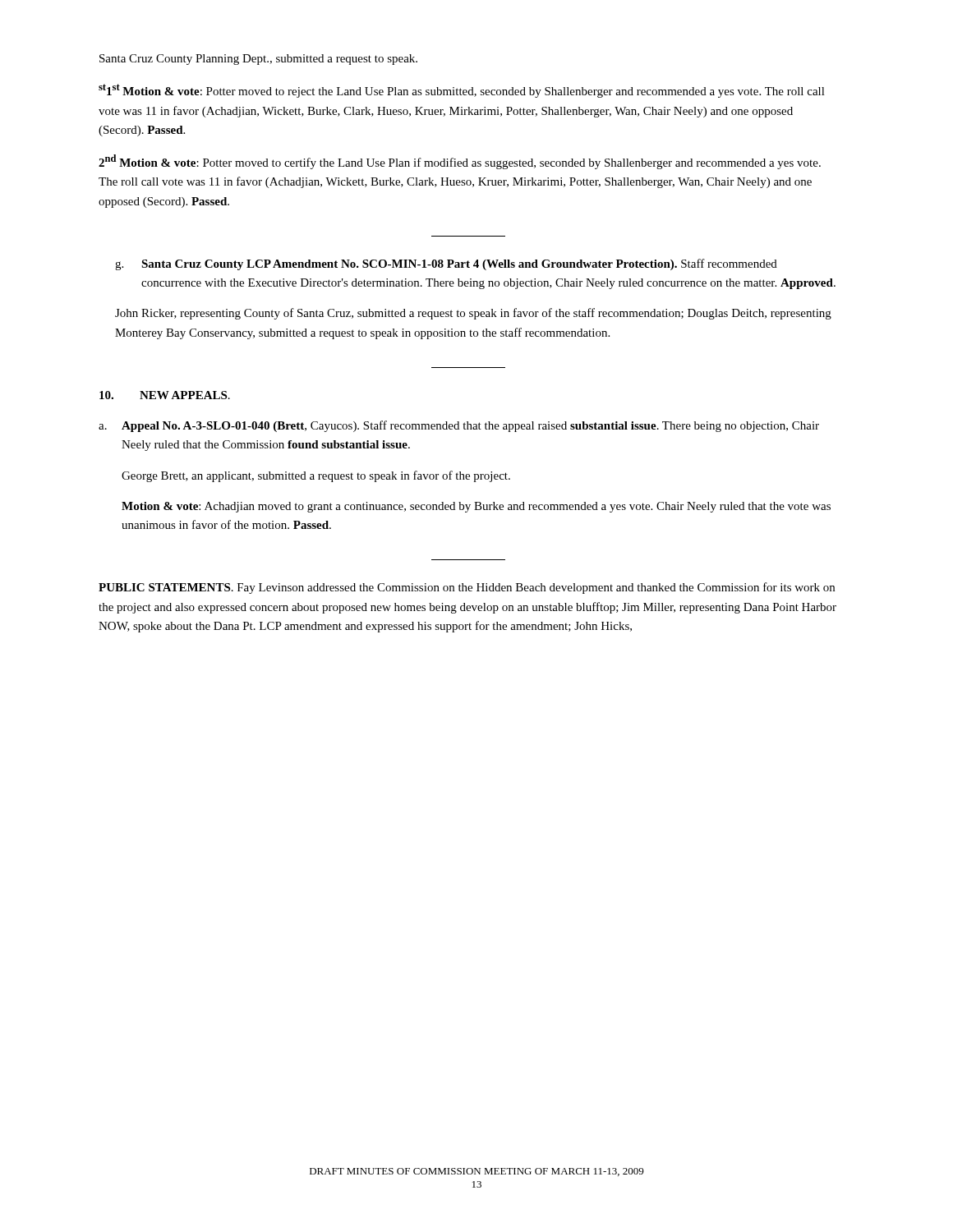Point to the block beginning "g. Santa Cruz County LCP Amendment No."
The width and height of the screenshot is (953, 1232).
coord(476,274)
